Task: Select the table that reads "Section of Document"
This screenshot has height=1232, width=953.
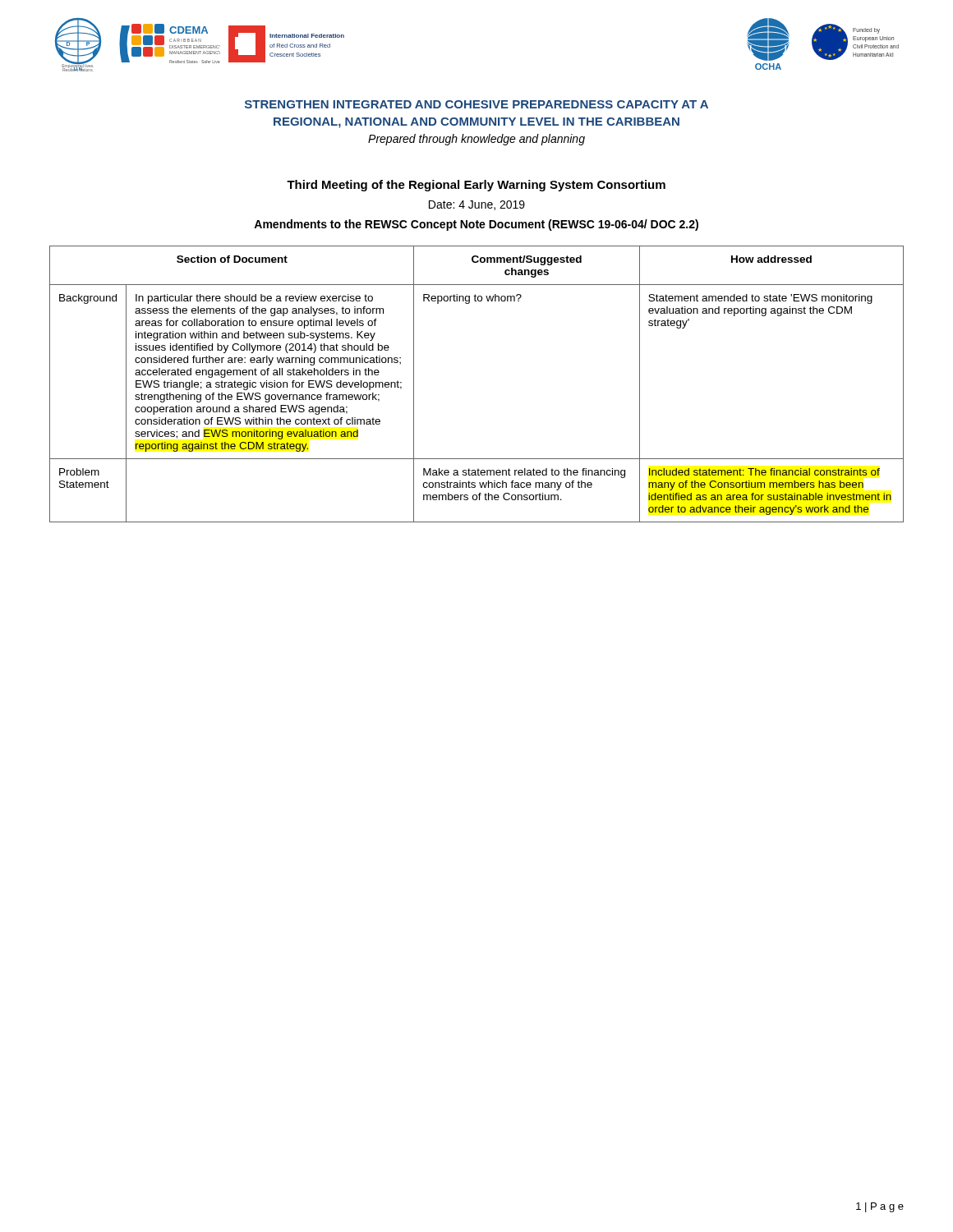Action: [476, 384]
